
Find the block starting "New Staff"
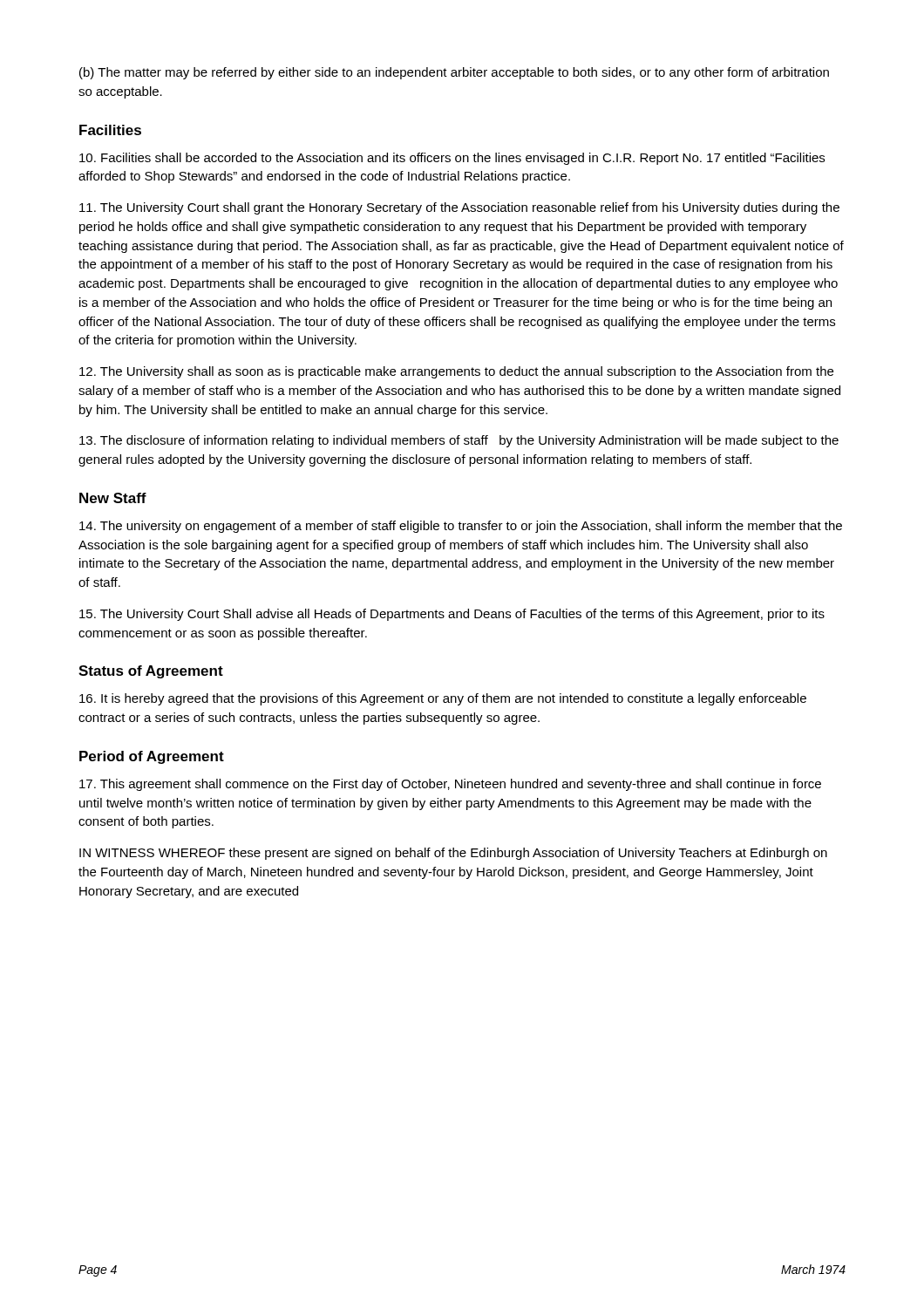tap(112, 498)
